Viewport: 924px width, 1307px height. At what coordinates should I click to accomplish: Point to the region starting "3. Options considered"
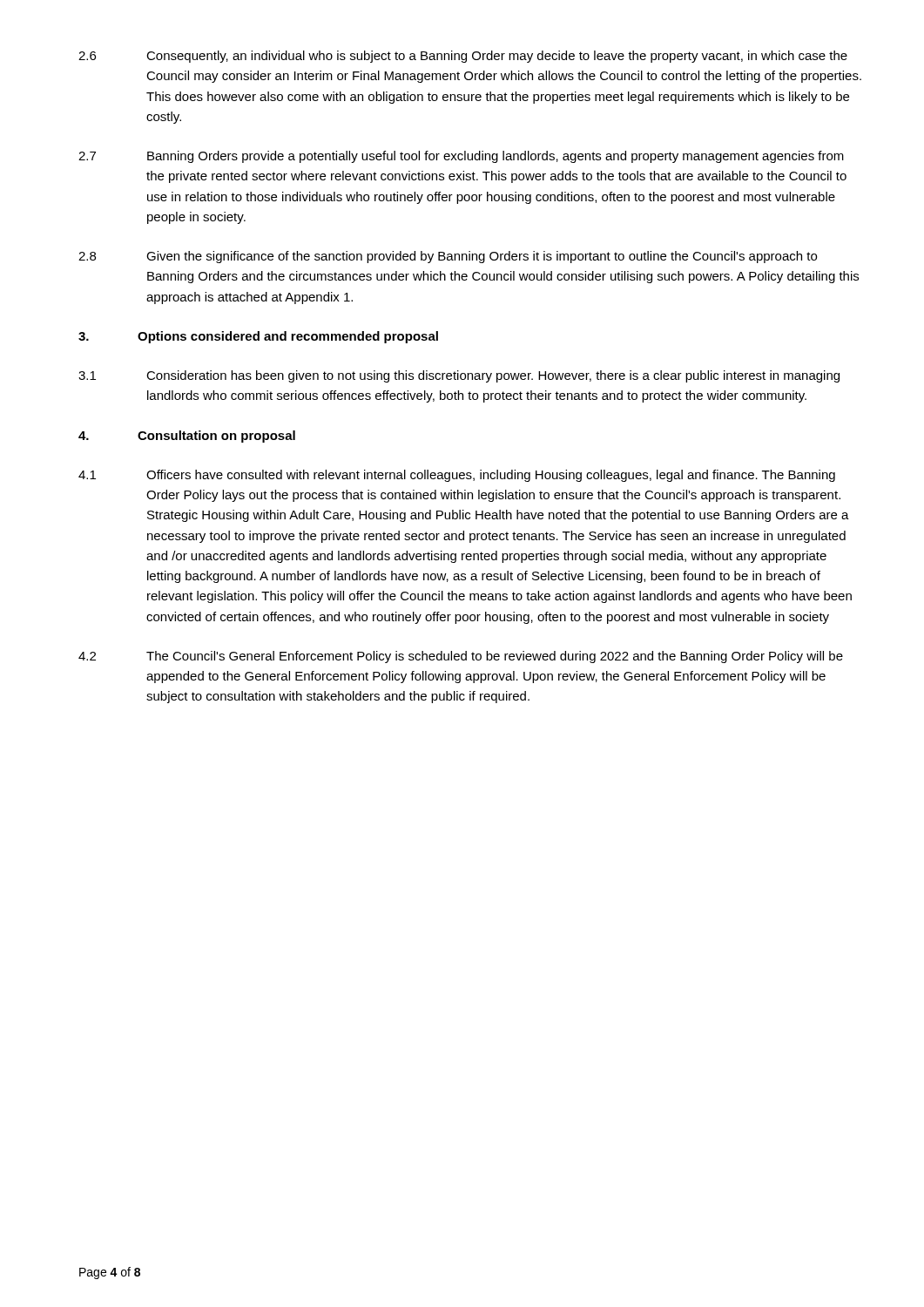[258, 337]
